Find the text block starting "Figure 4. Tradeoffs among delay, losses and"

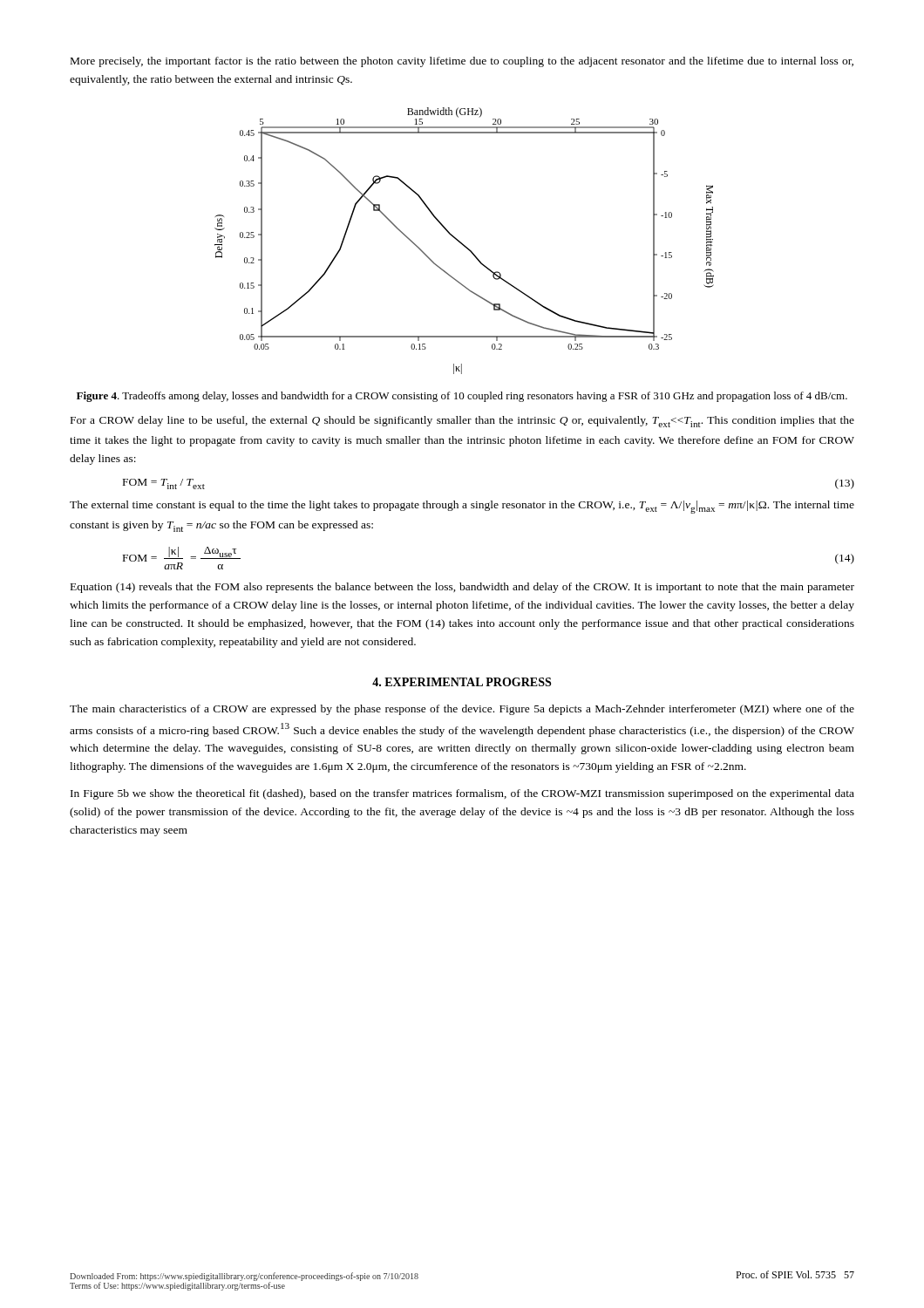[462, 395]
